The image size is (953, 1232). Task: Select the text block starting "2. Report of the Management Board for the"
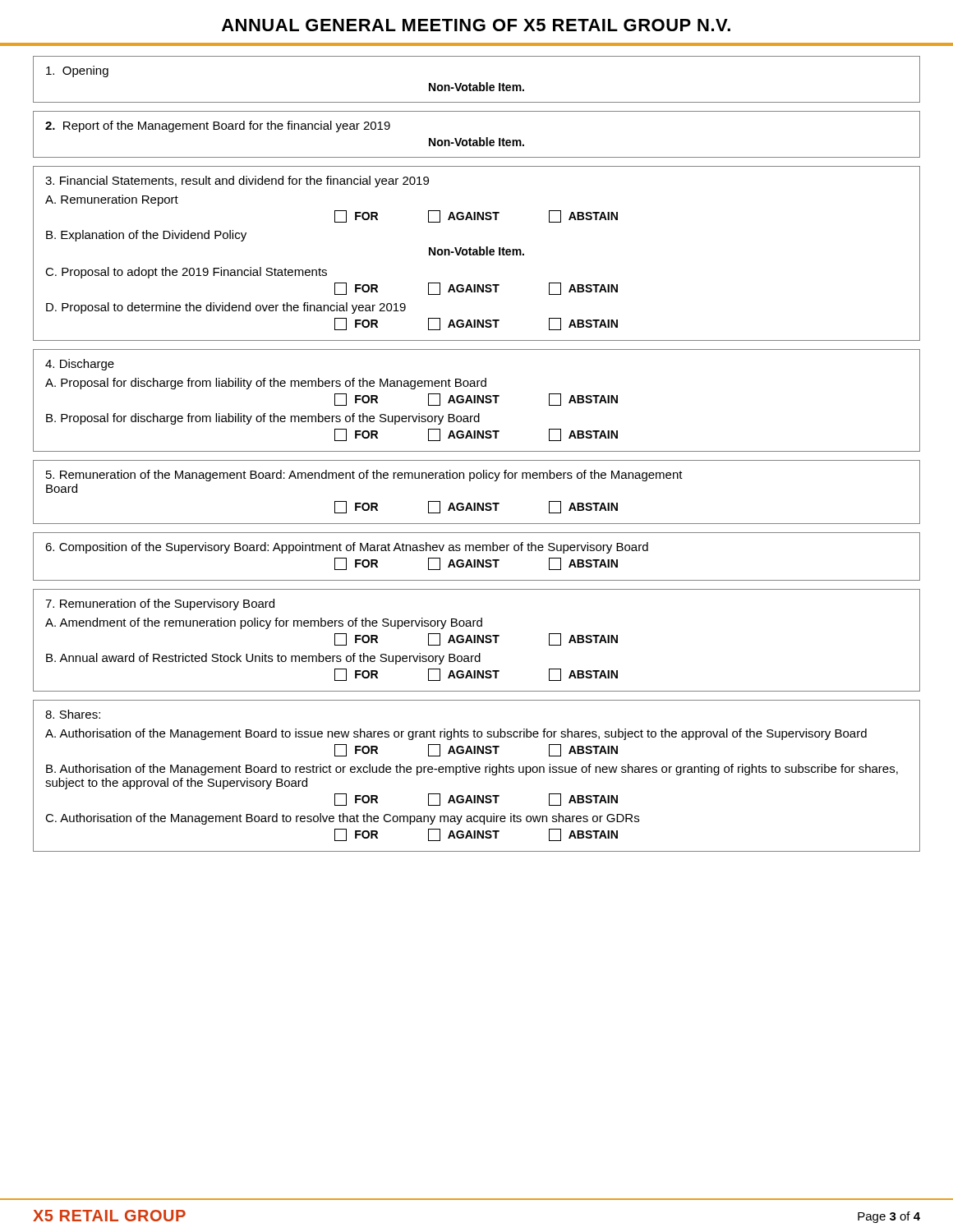click(x=476, y=134)
